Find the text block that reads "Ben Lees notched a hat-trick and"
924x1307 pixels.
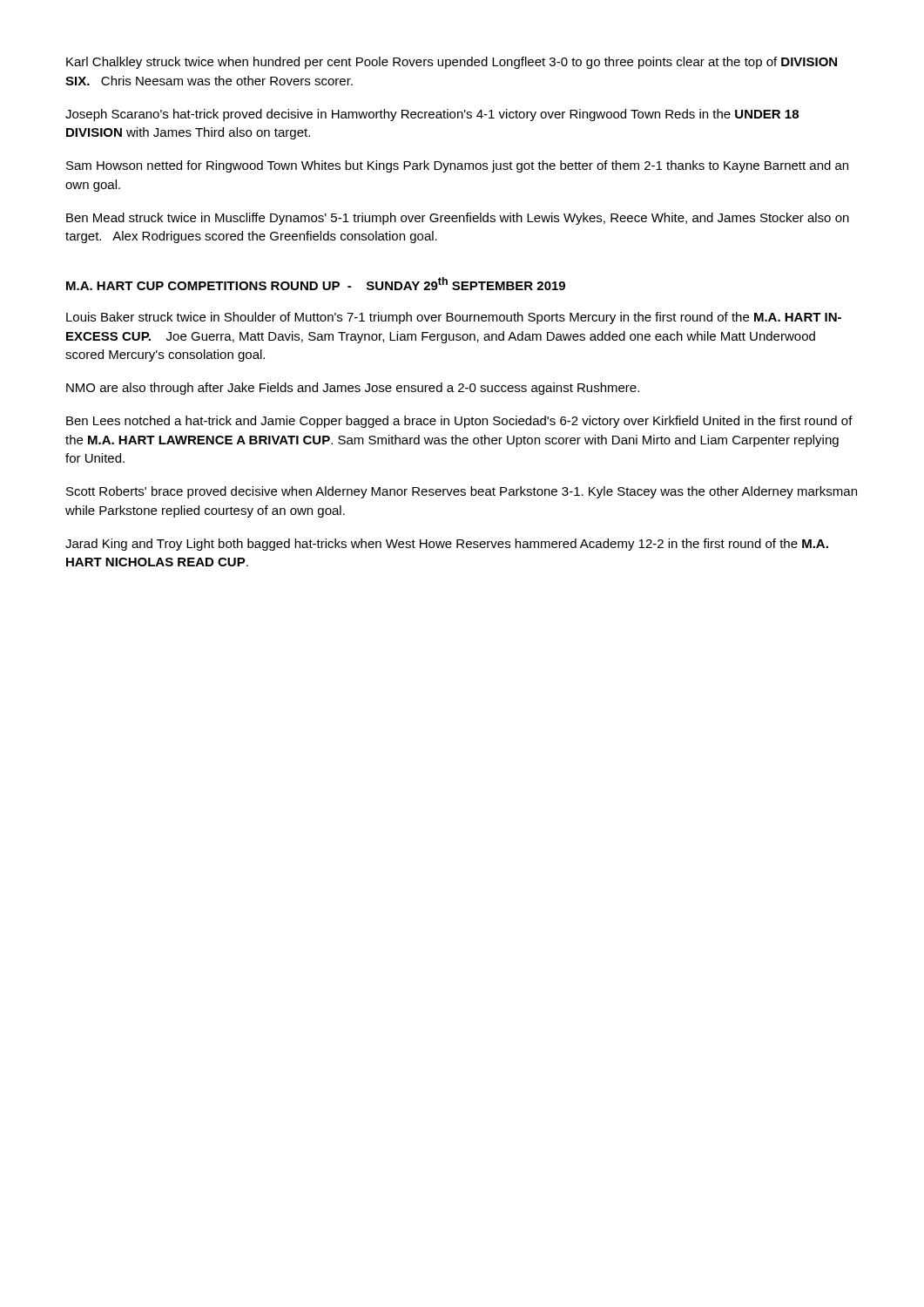click(459, 439)
